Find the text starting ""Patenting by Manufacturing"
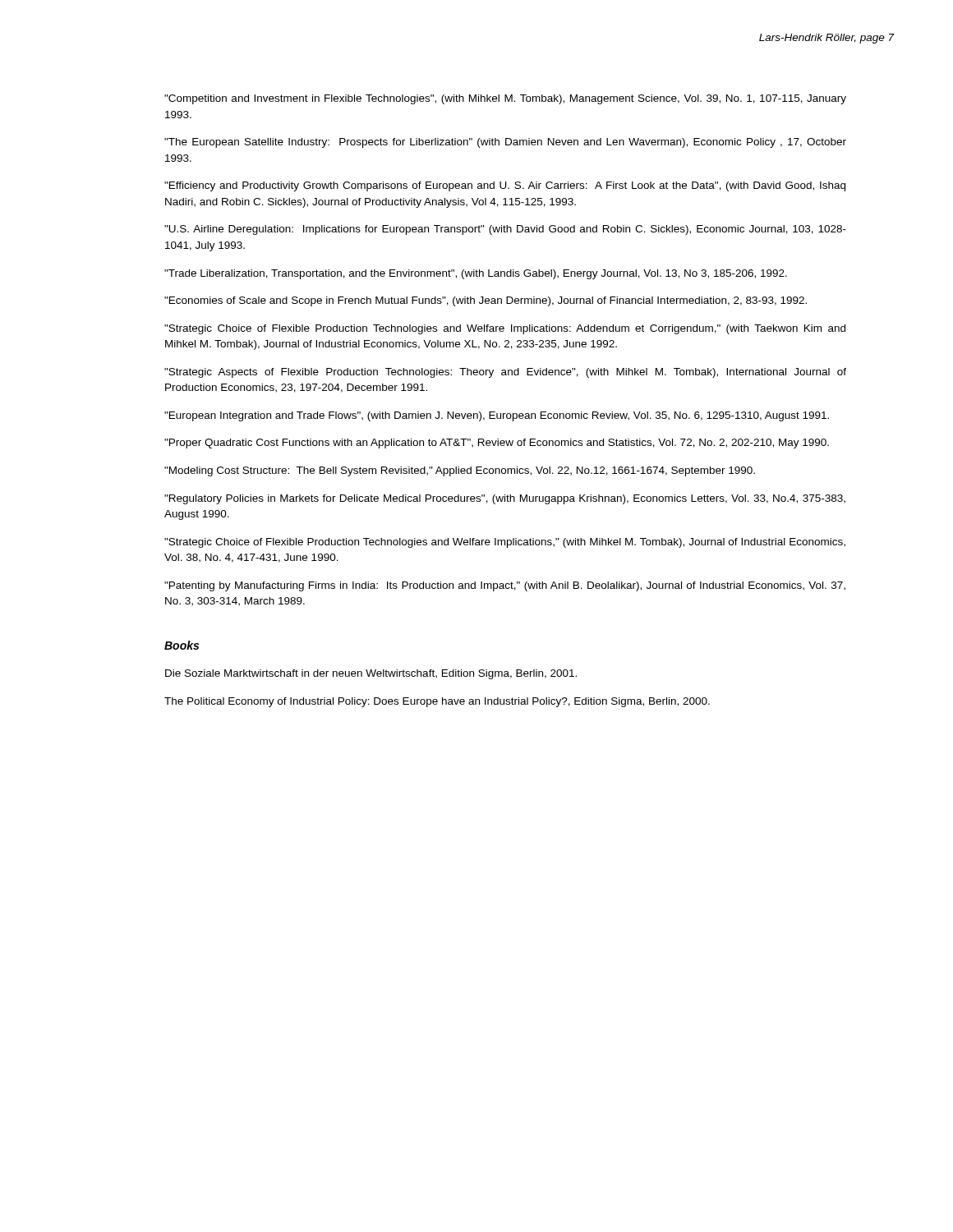This screenshot has width=953, height=1232. (x=505, y=593)
